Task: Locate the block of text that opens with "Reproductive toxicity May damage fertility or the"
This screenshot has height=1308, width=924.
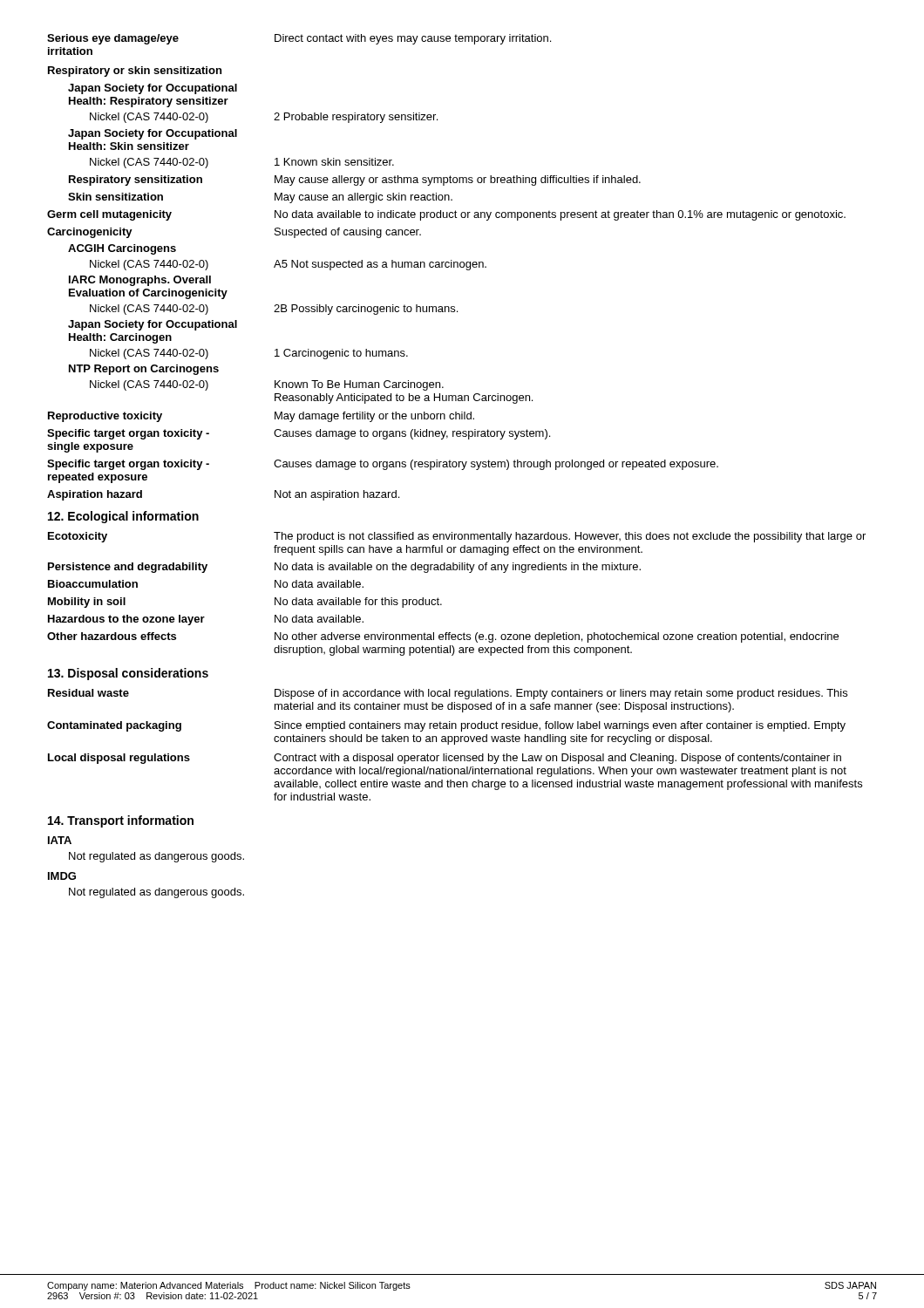Action: (462, 416)
